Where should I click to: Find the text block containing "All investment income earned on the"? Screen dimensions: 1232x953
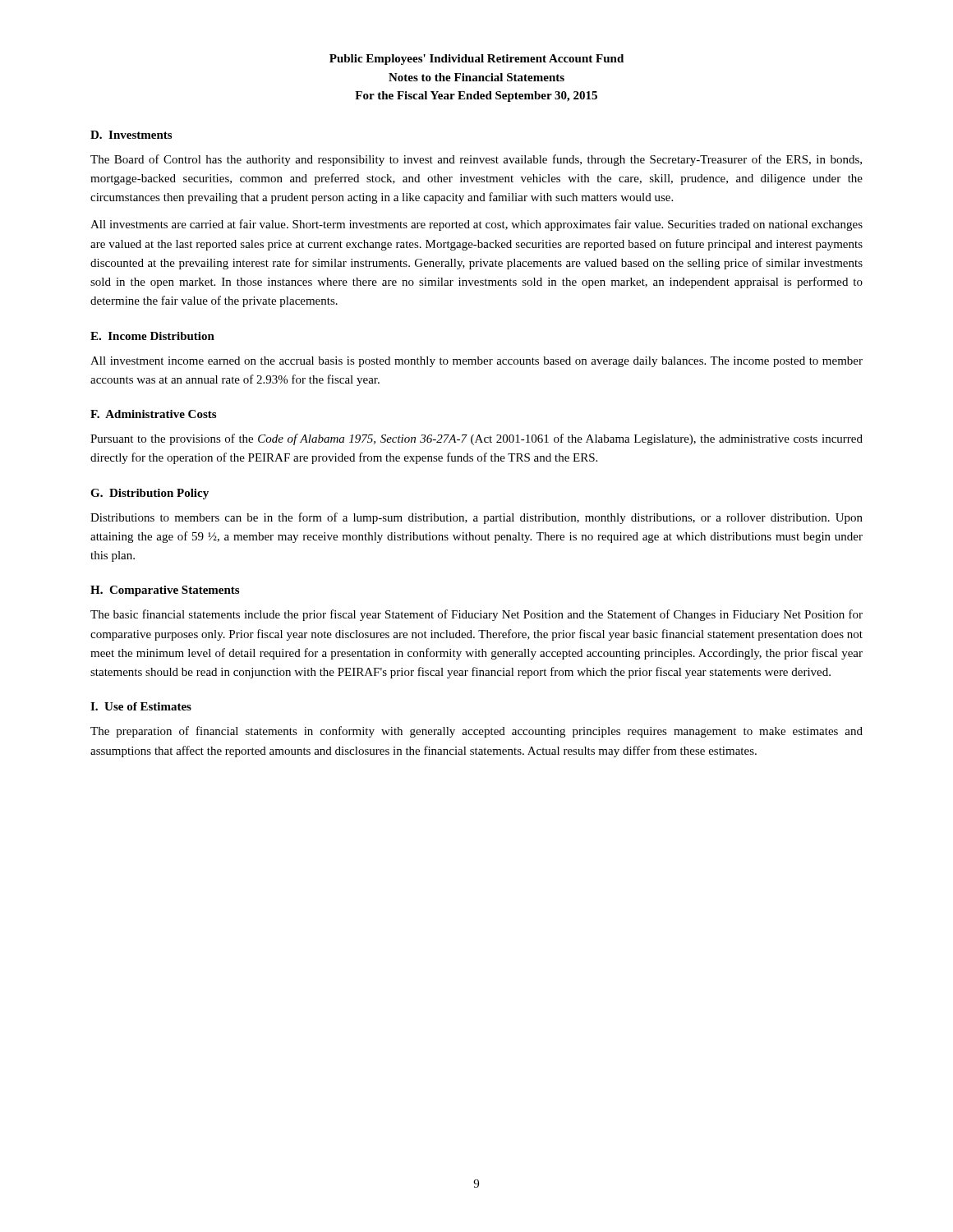pos(476,370)
